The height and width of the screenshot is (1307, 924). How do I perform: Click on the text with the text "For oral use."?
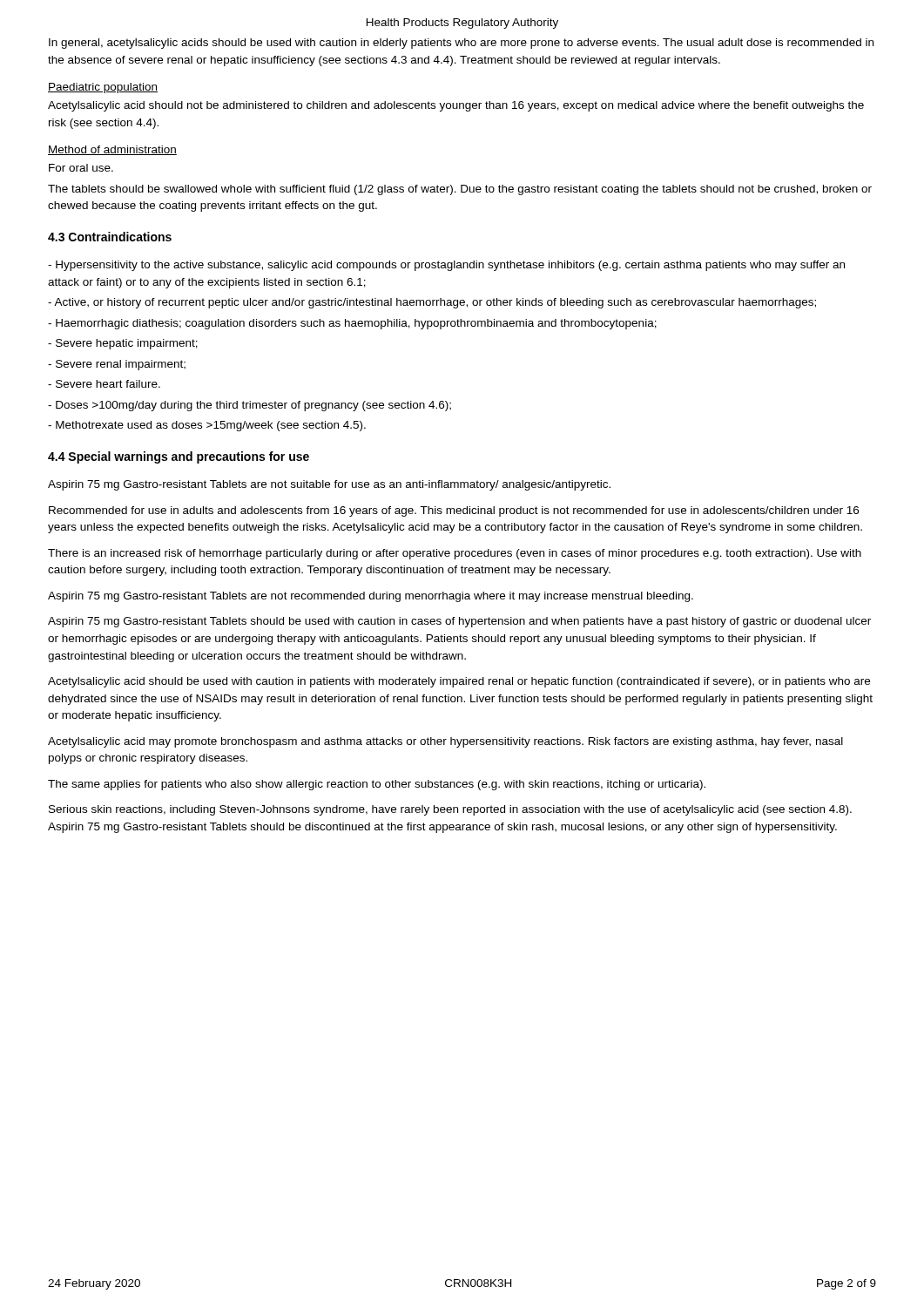81,168
